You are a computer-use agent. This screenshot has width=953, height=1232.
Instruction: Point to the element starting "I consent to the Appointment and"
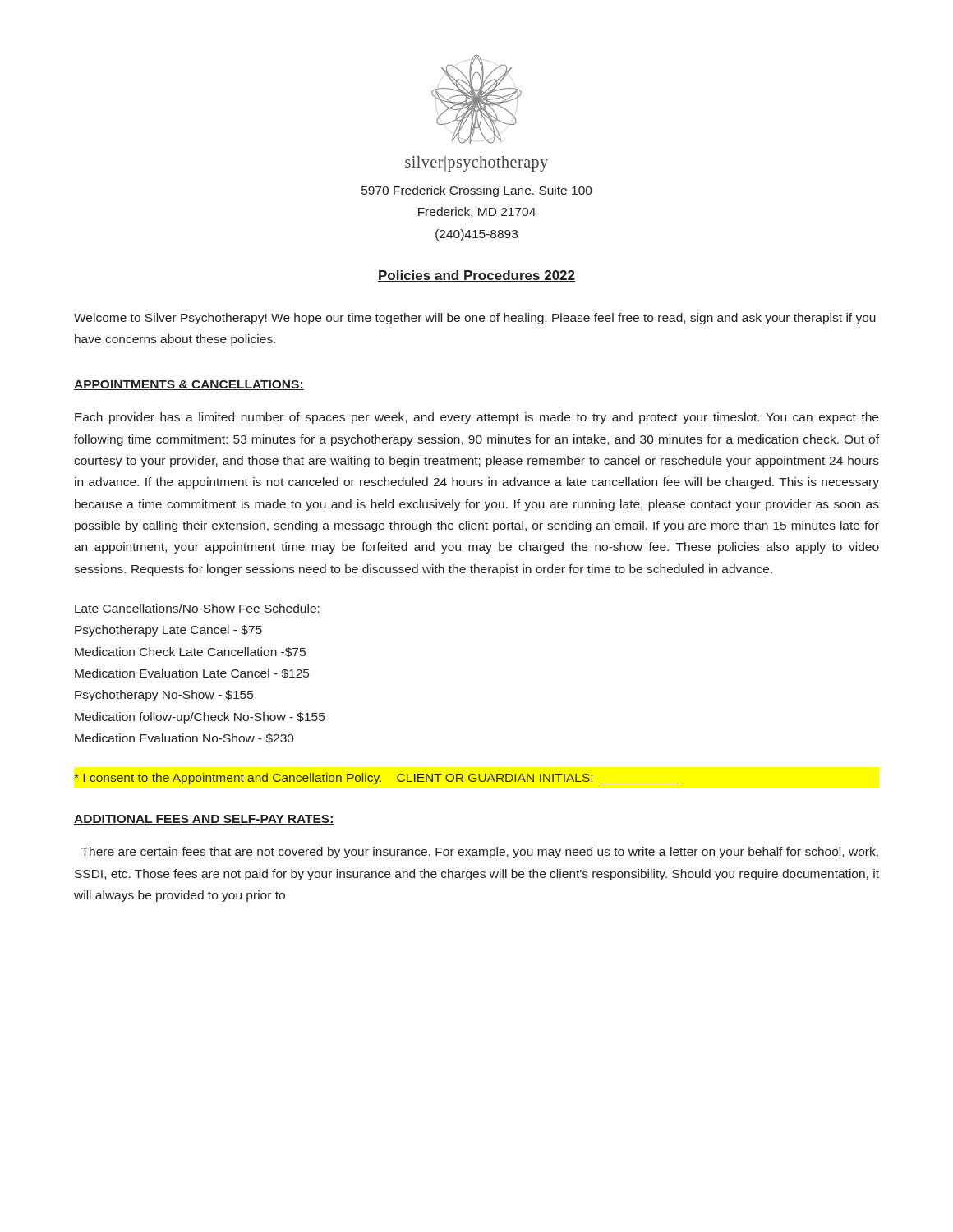pyautogui.click(x=376, y=778)
